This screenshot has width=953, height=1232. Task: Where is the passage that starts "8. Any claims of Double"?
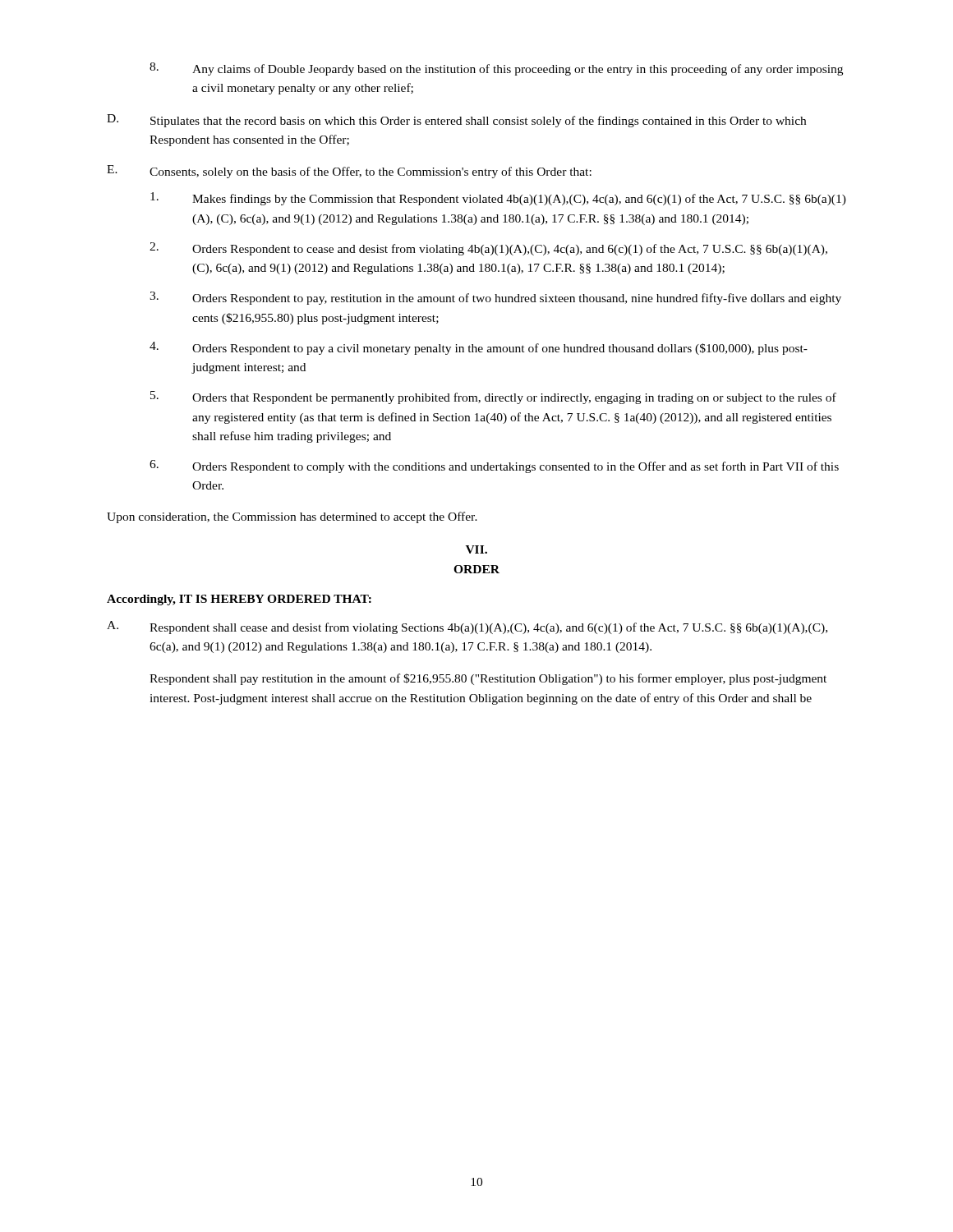click(498, 78)
